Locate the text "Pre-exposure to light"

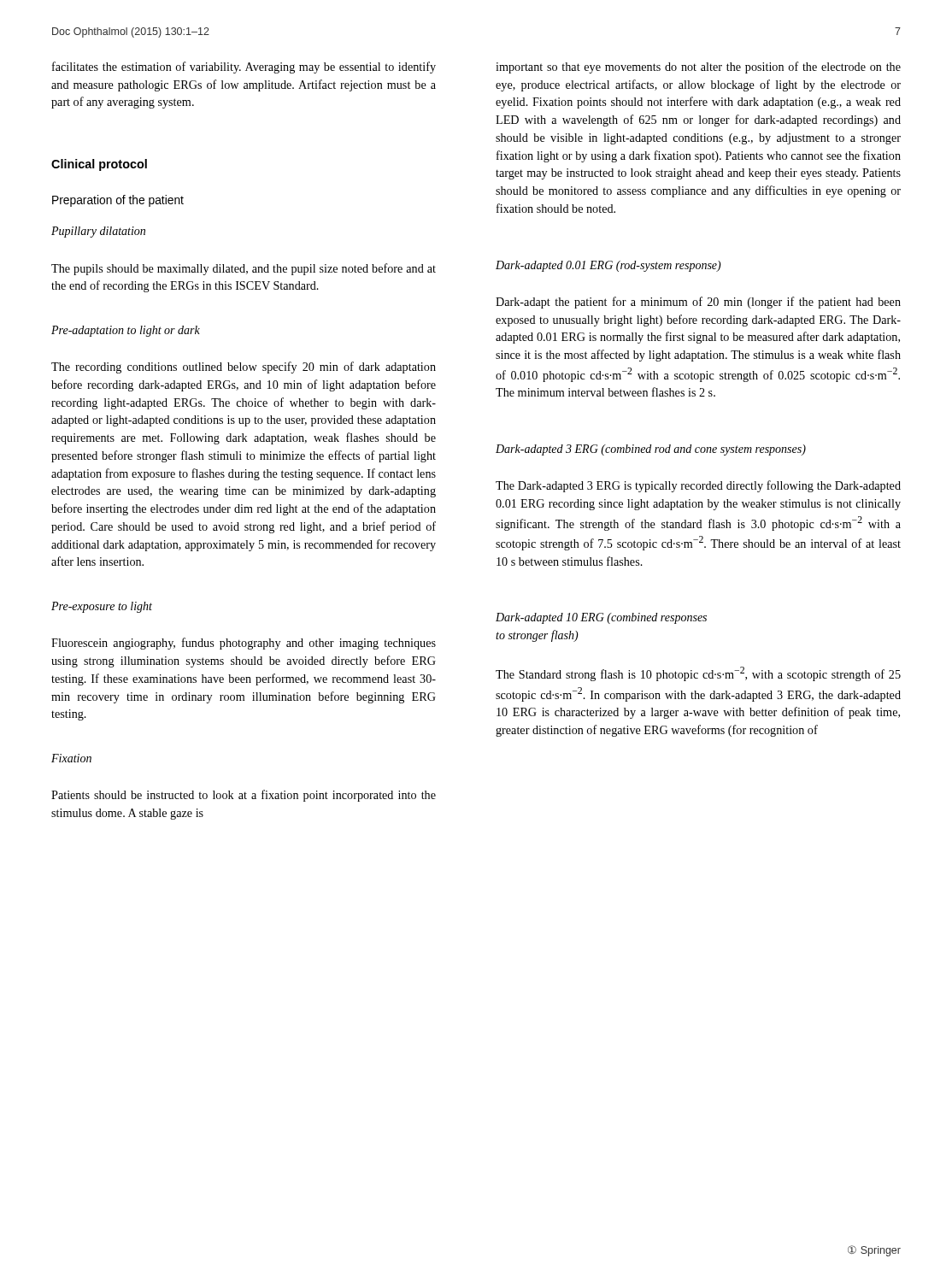click(x=102, y=607)
